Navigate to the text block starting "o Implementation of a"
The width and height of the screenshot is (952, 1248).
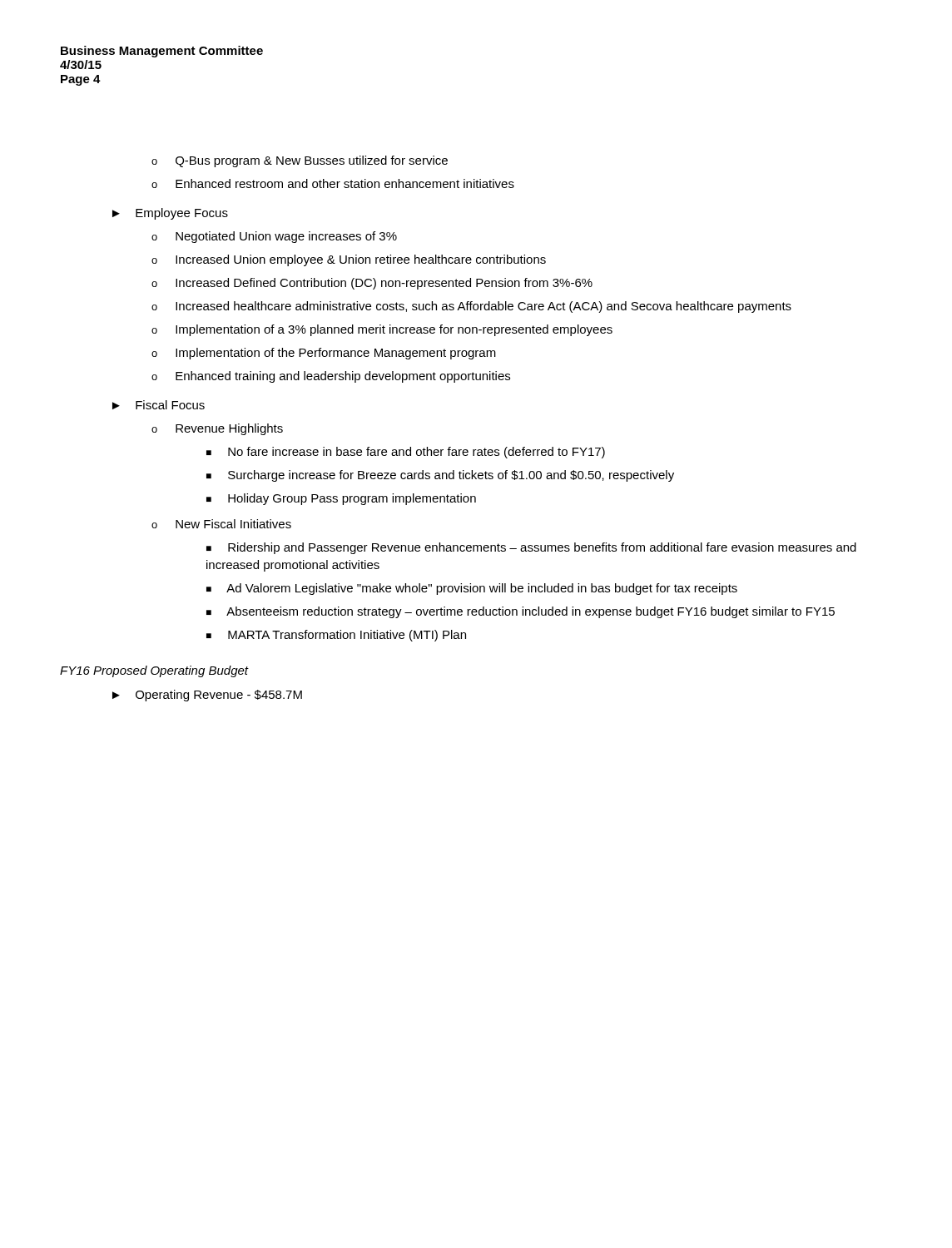point(382,329)
